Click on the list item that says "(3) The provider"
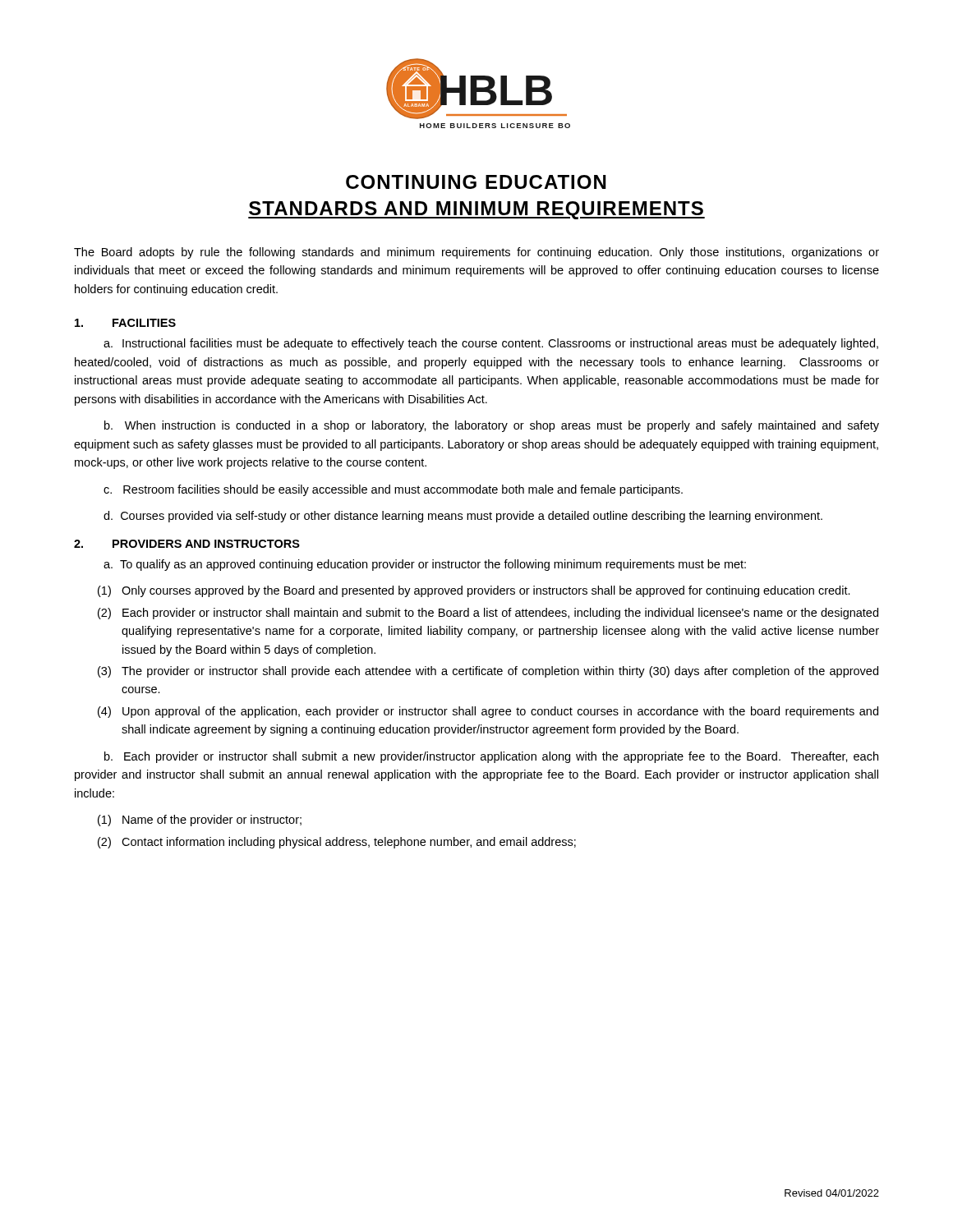953x1232 pixels. pos(488,680)
